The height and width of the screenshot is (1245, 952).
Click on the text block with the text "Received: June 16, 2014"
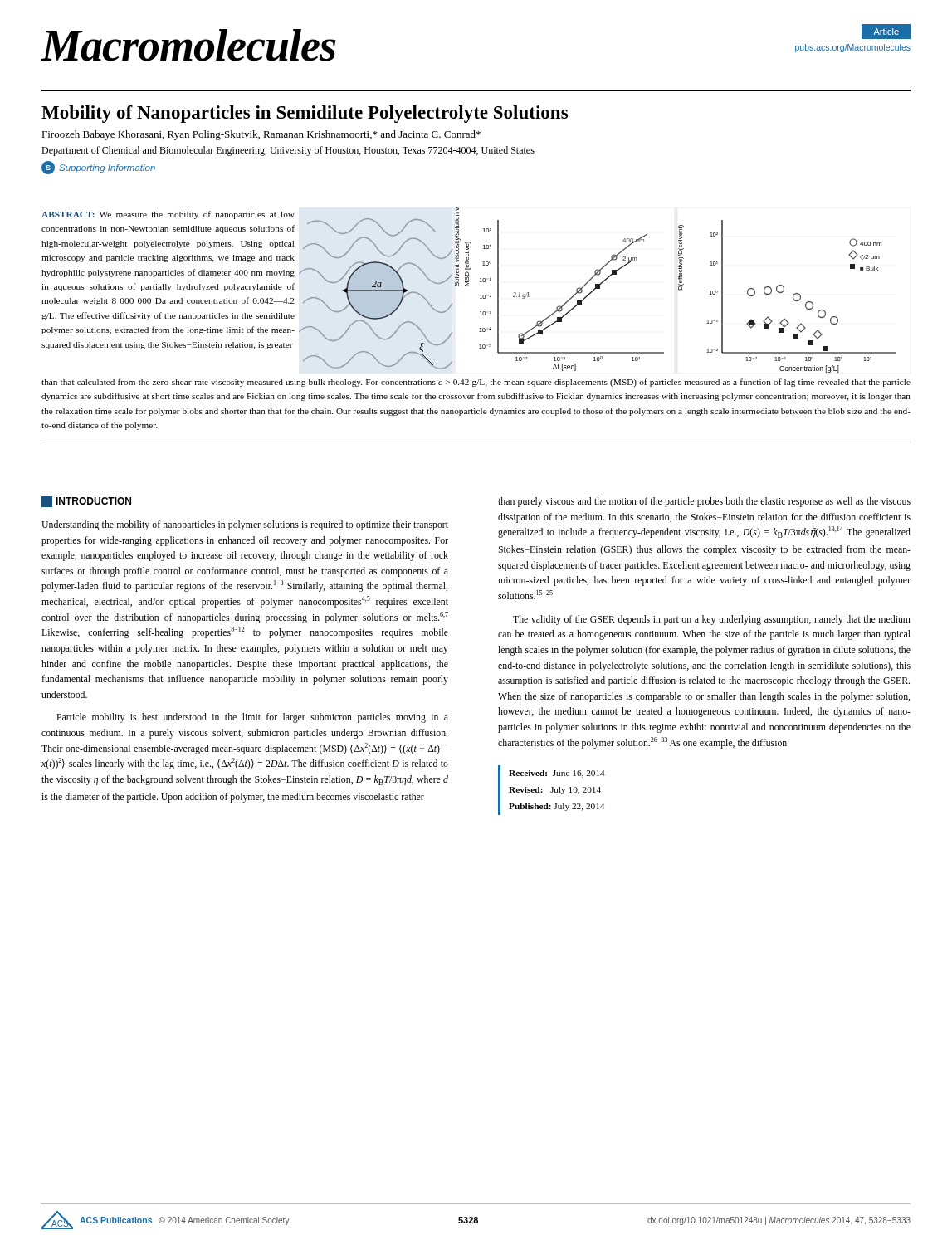click(x=552, y=790)
